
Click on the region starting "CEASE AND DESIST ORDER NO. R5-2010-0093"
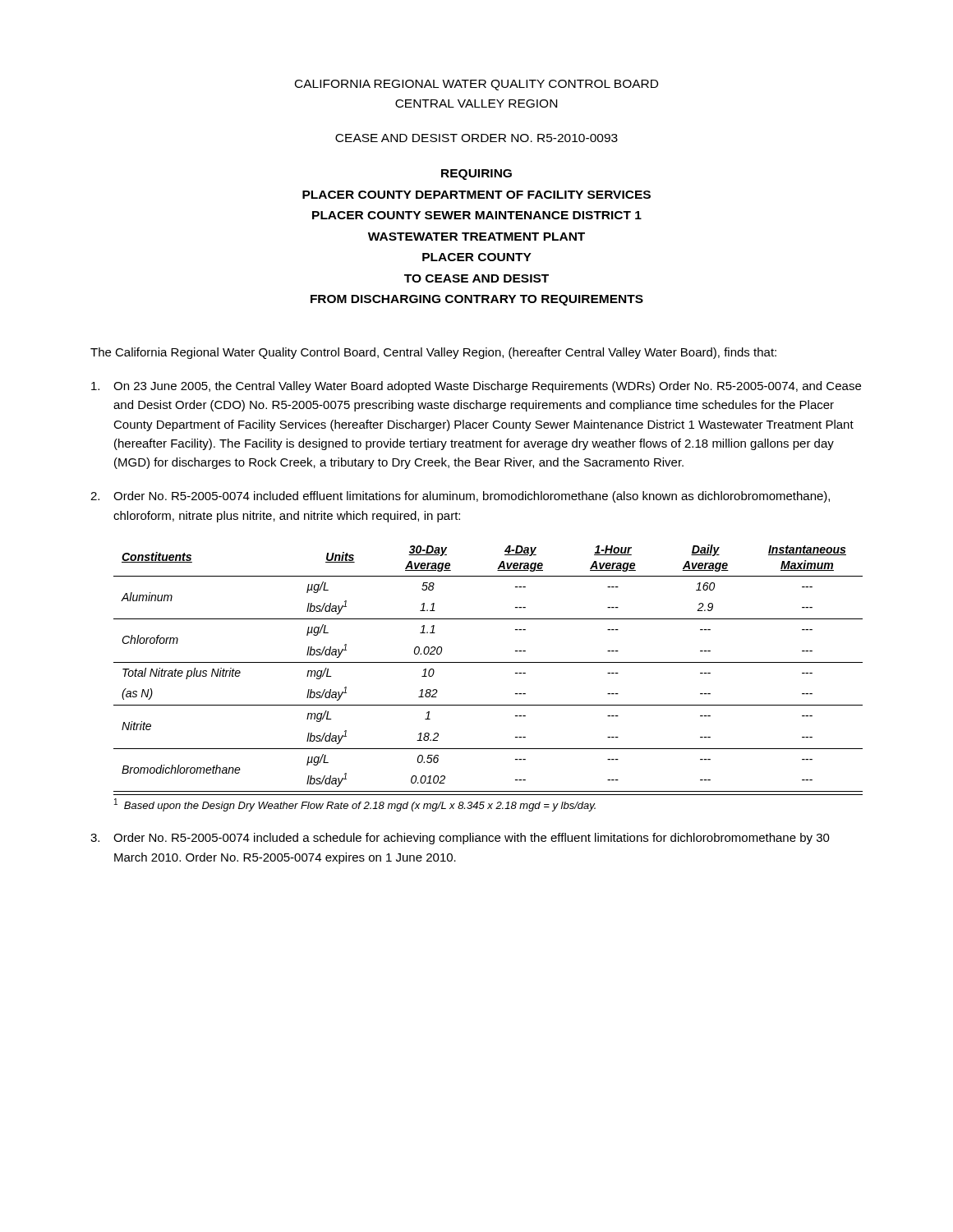[x=476, y=138]
